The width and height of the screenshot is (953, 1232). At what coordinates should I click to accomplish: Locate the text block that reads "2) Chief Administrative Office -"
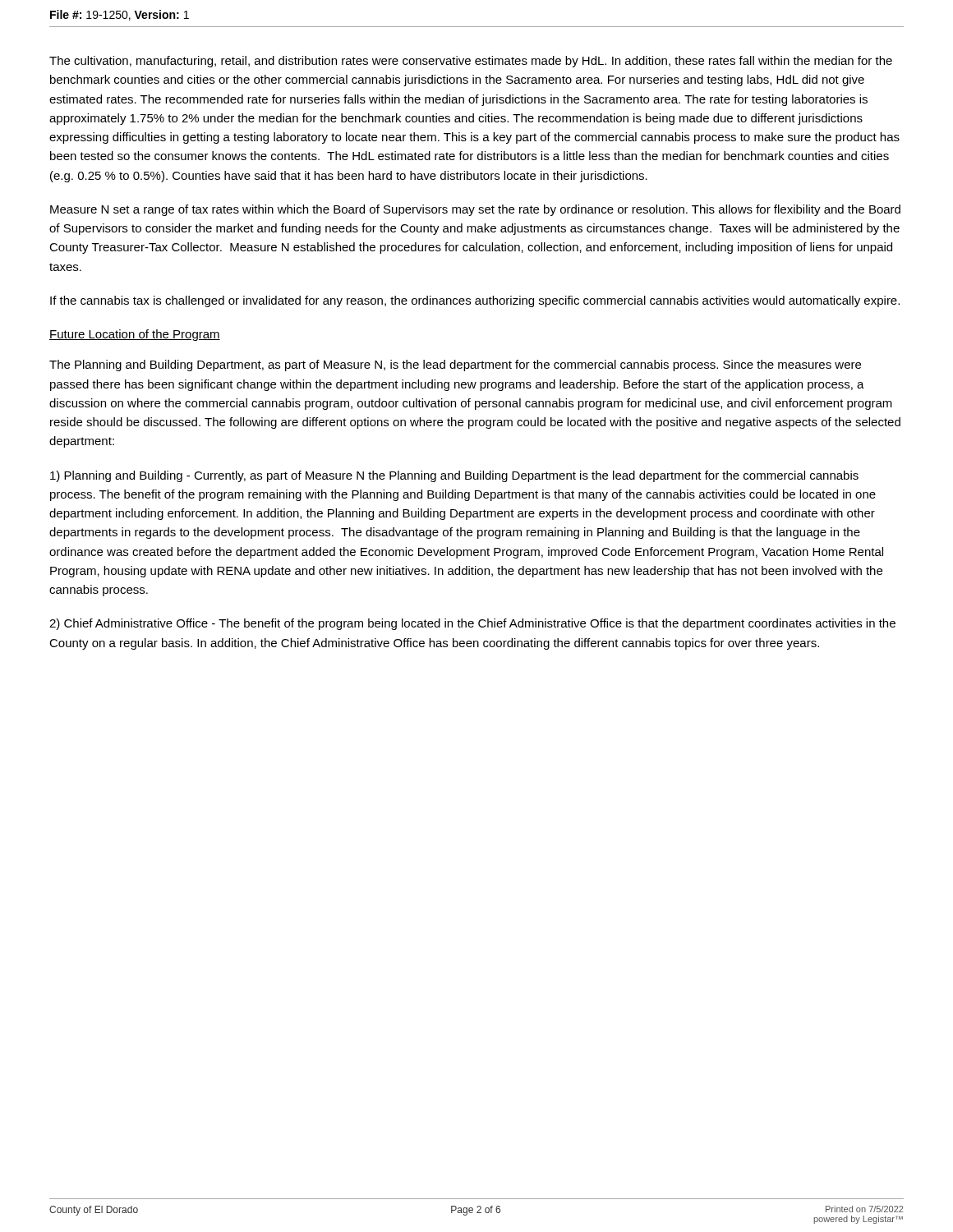pos(473,633)
